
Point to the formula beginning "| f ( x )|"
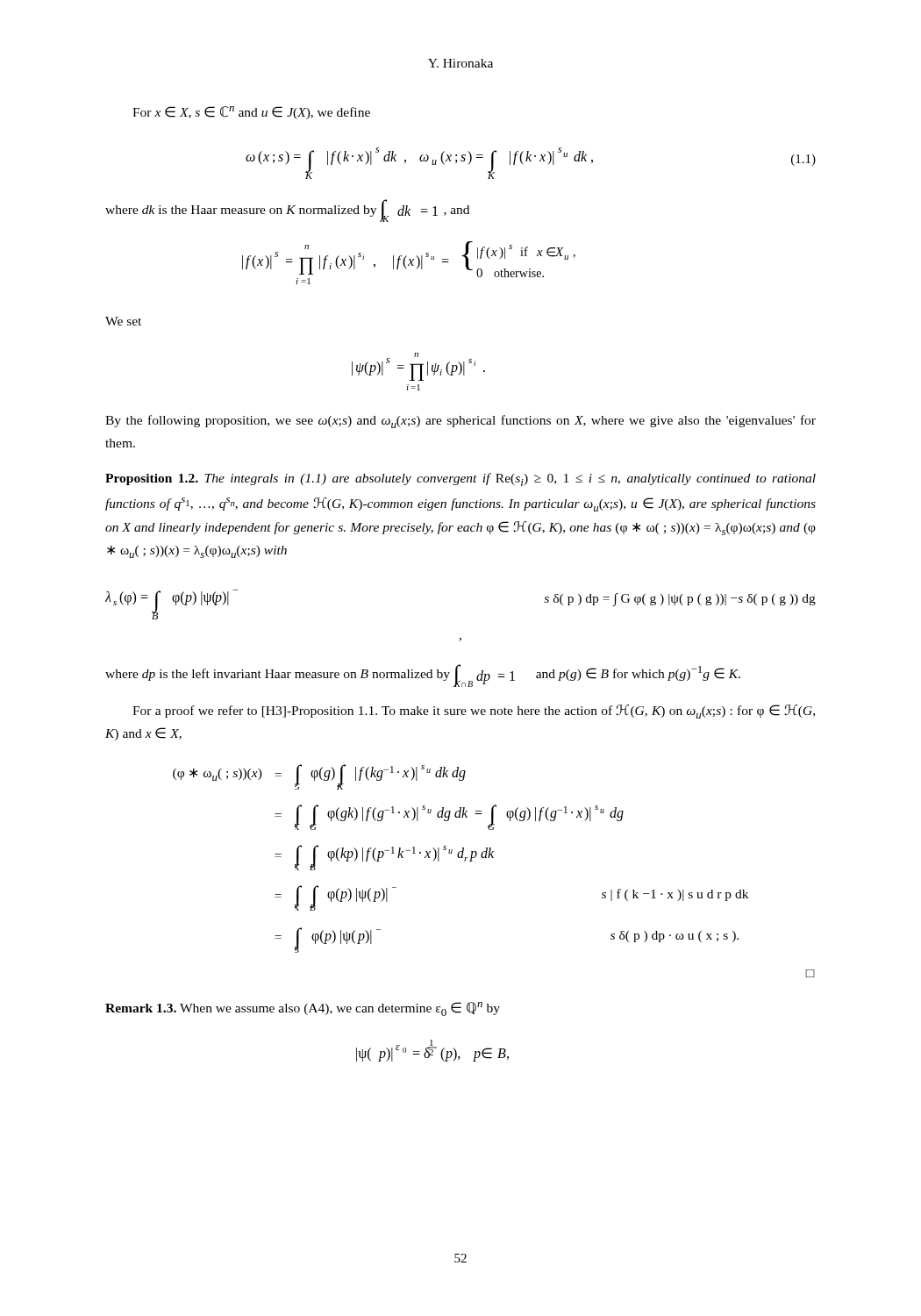[460, 265]
